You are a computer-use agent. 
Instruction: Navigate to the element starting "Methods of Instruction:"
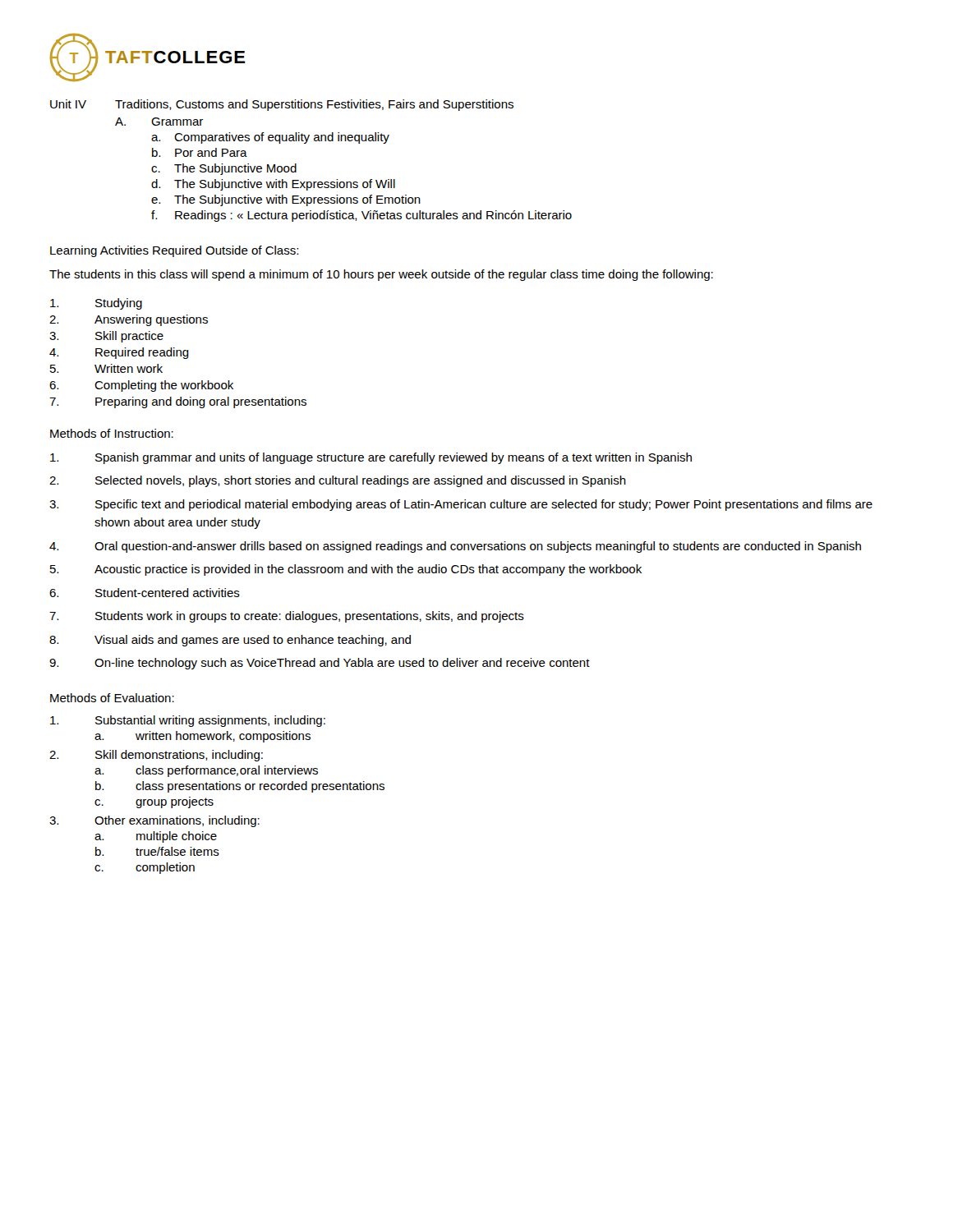click(x=112, y=433)
